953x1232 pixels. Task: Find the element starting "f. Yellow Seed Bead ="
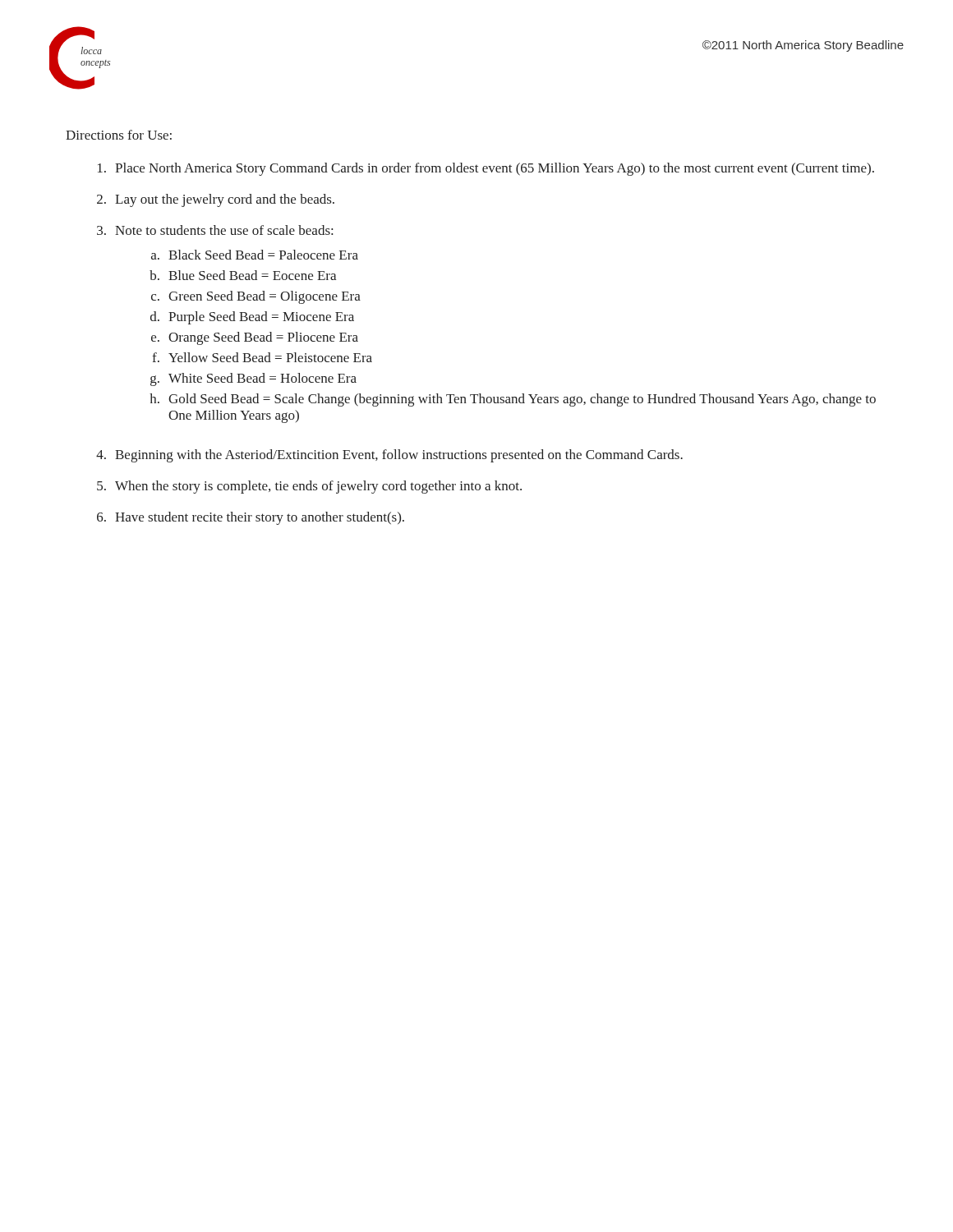tap(262, 357)
